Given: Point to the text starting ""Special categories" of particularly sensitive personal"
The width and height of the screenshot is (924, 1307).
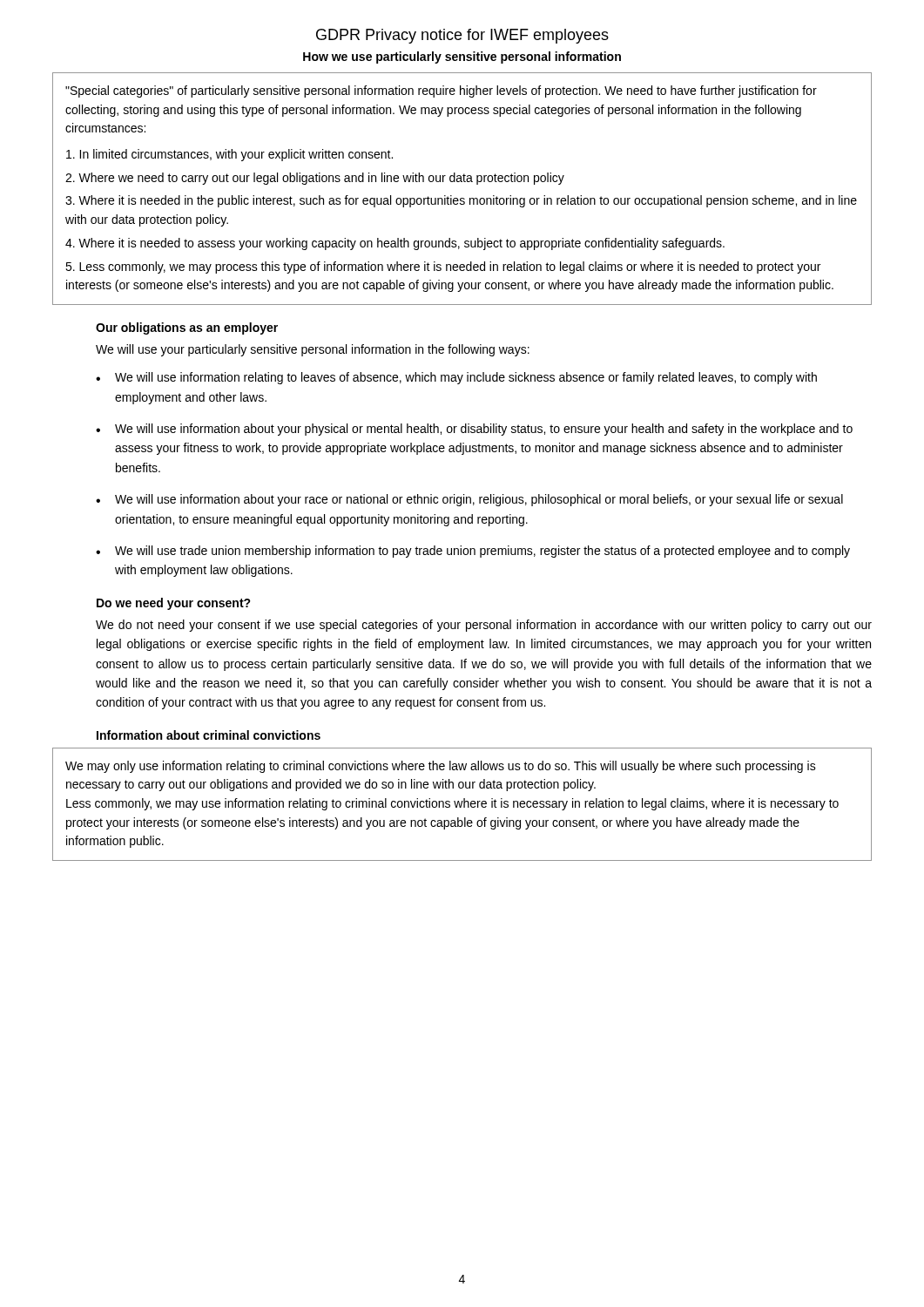Looking at the screenshot, I should click(x=441, y=110).
